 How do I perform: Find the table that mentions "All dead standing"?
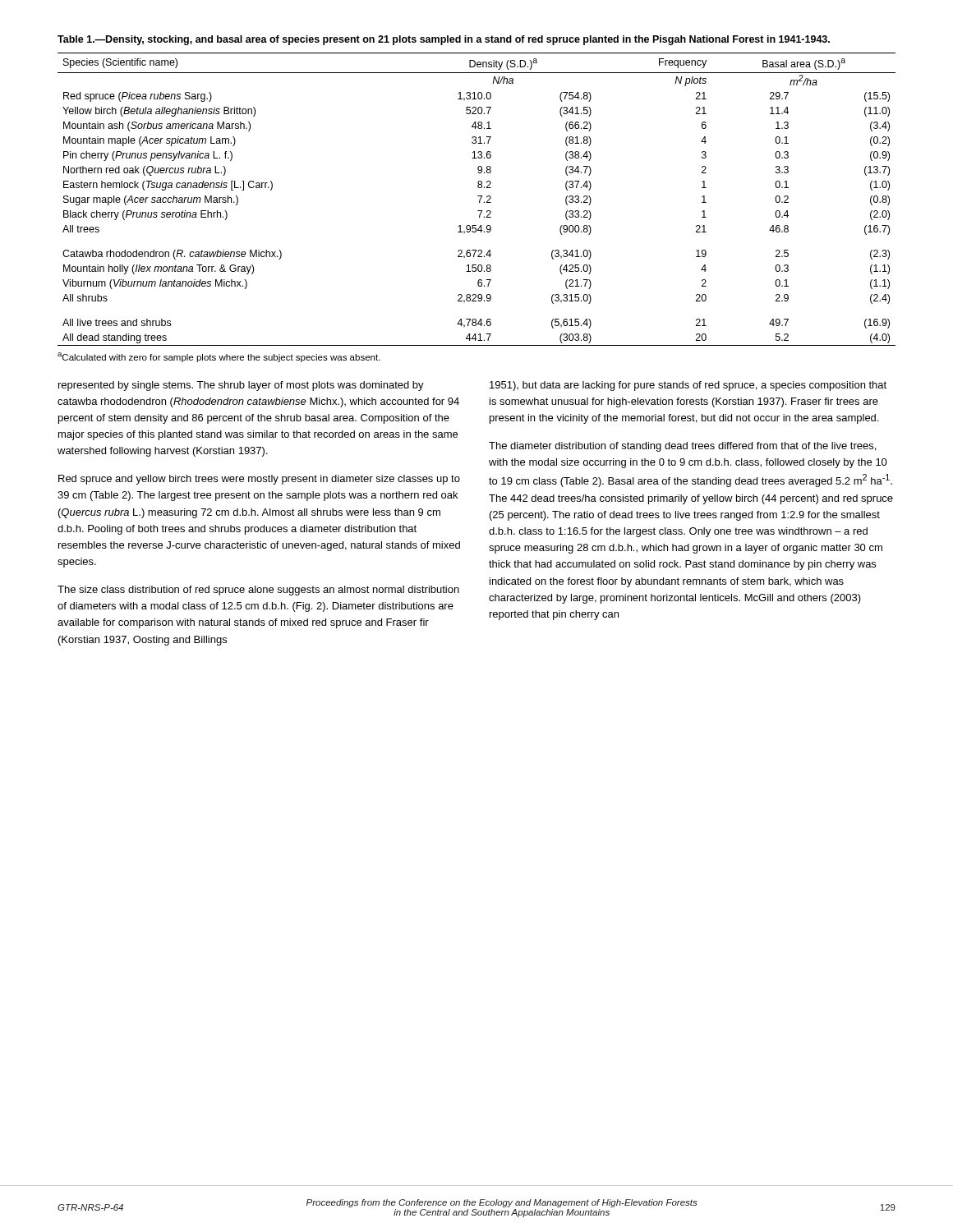(x=476, y=199)
